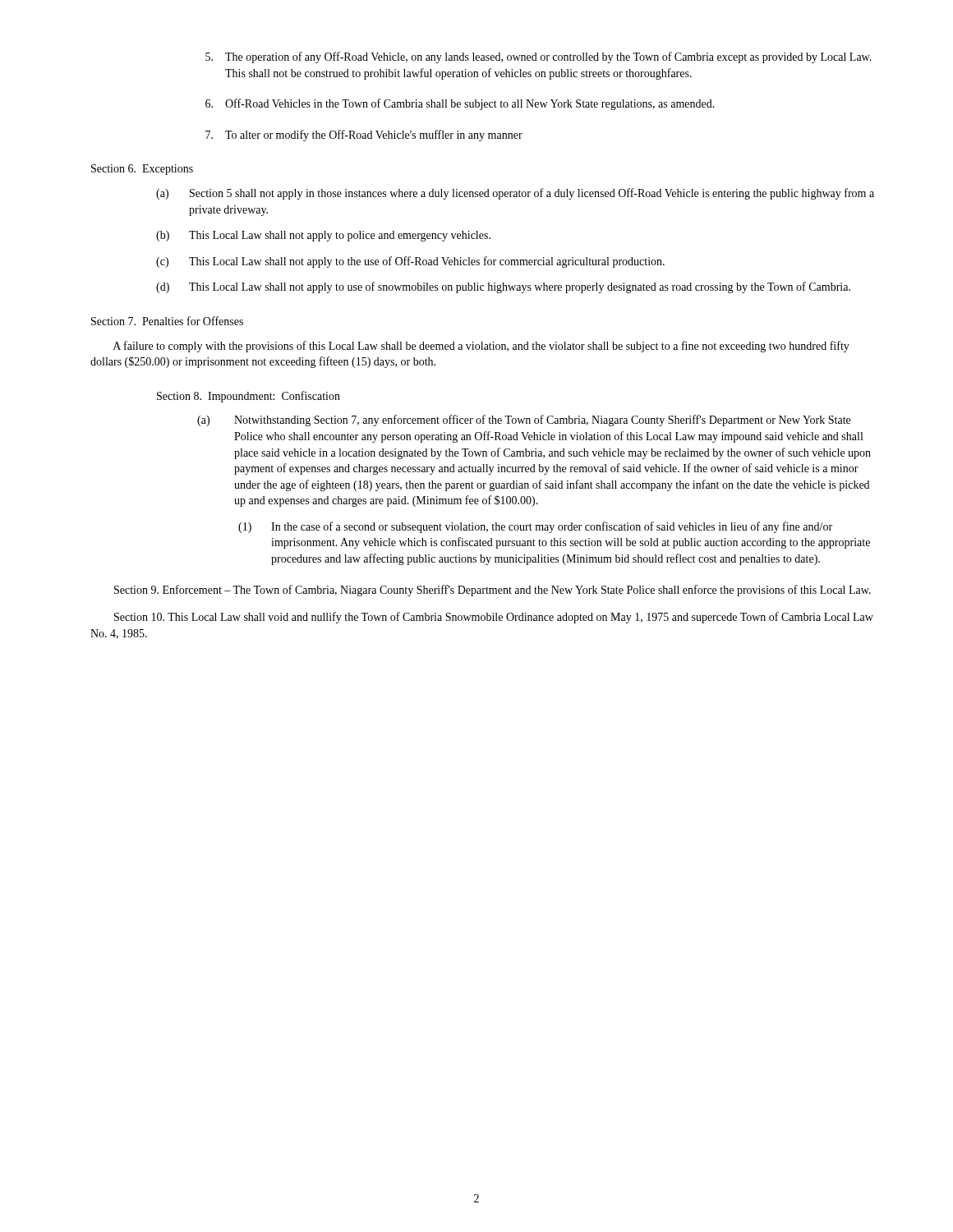The width and height of the screenshot is (953, 1232).
Task: Find the block on this page that starts "(a) Section 5 shall not"
Action: [518, 202]
